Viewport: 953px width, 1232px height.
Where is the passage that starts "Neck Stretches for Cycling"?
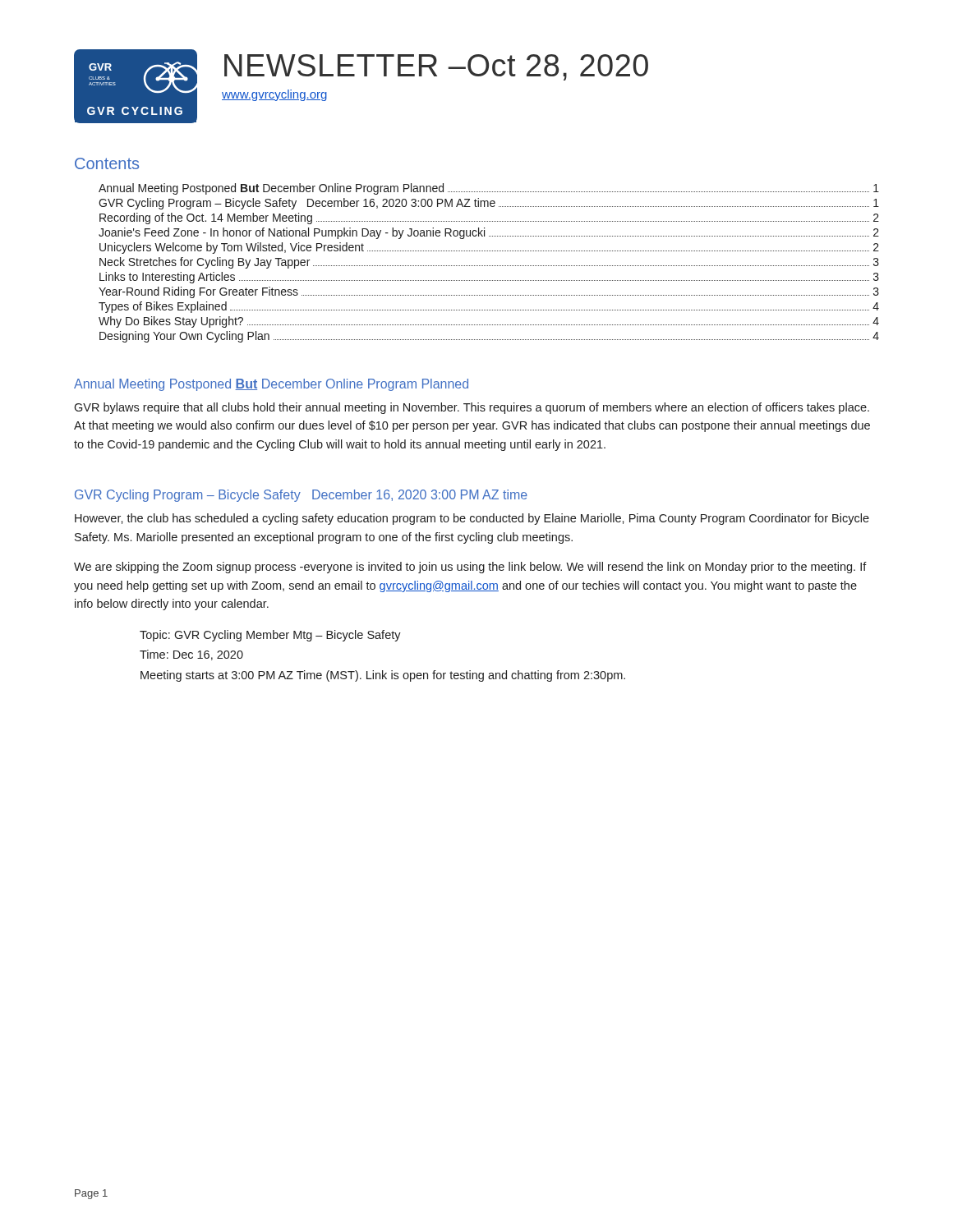click(489, 262)
